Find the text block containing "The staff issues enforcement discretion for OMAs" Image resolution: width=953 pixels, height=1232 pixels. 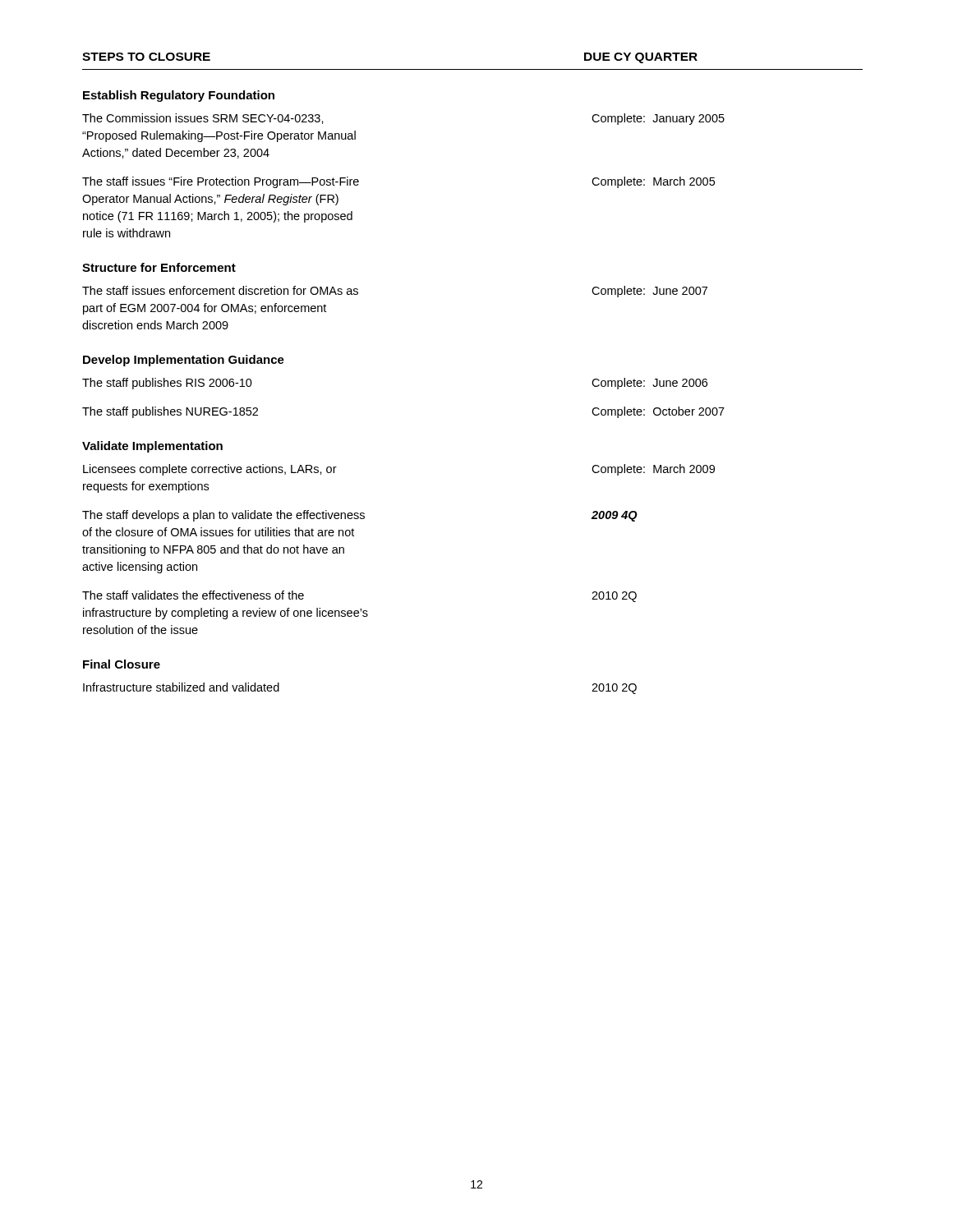coord(220,308)
